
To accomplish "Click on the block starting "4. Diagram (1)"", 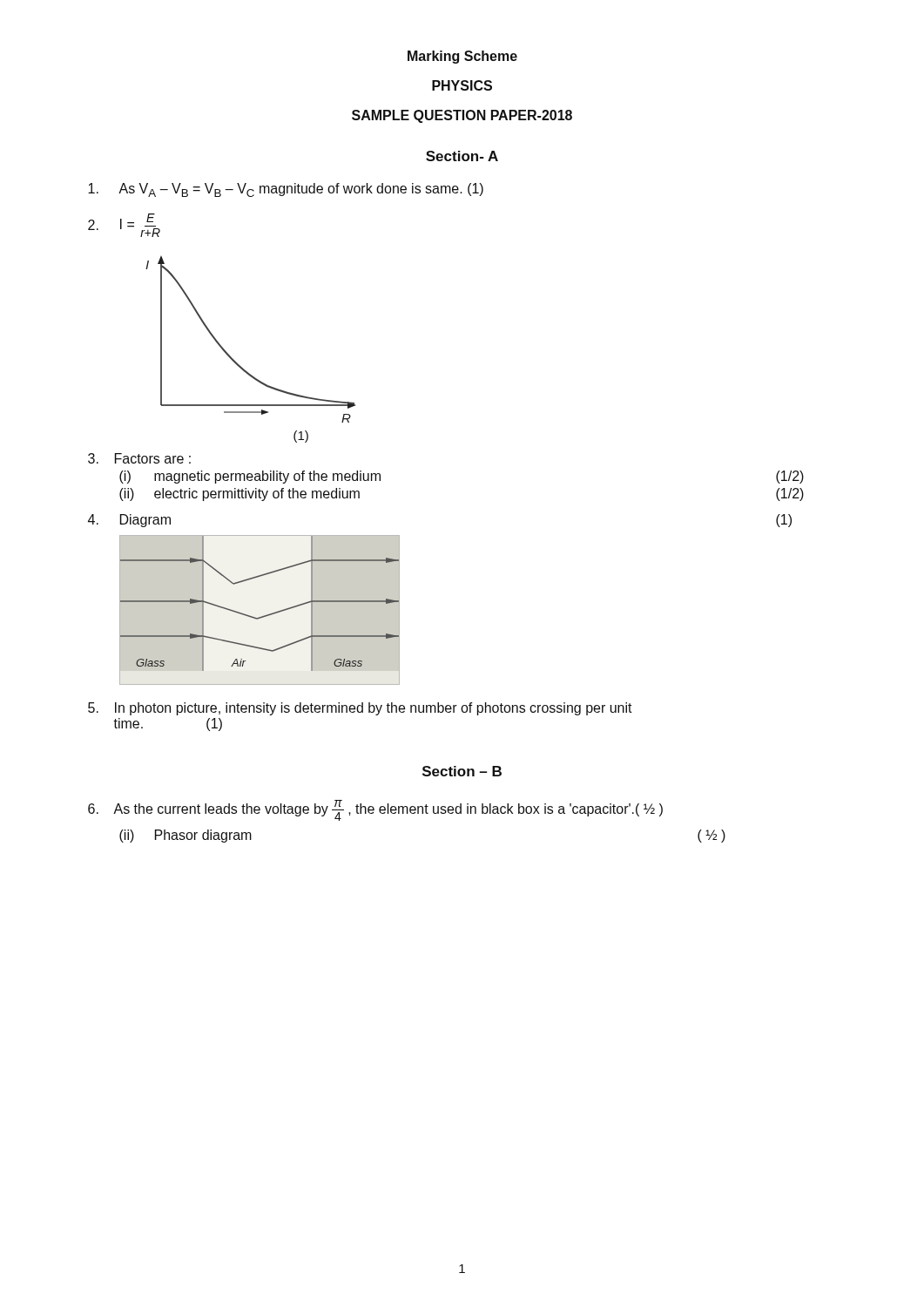I will (x=141, y=521).
